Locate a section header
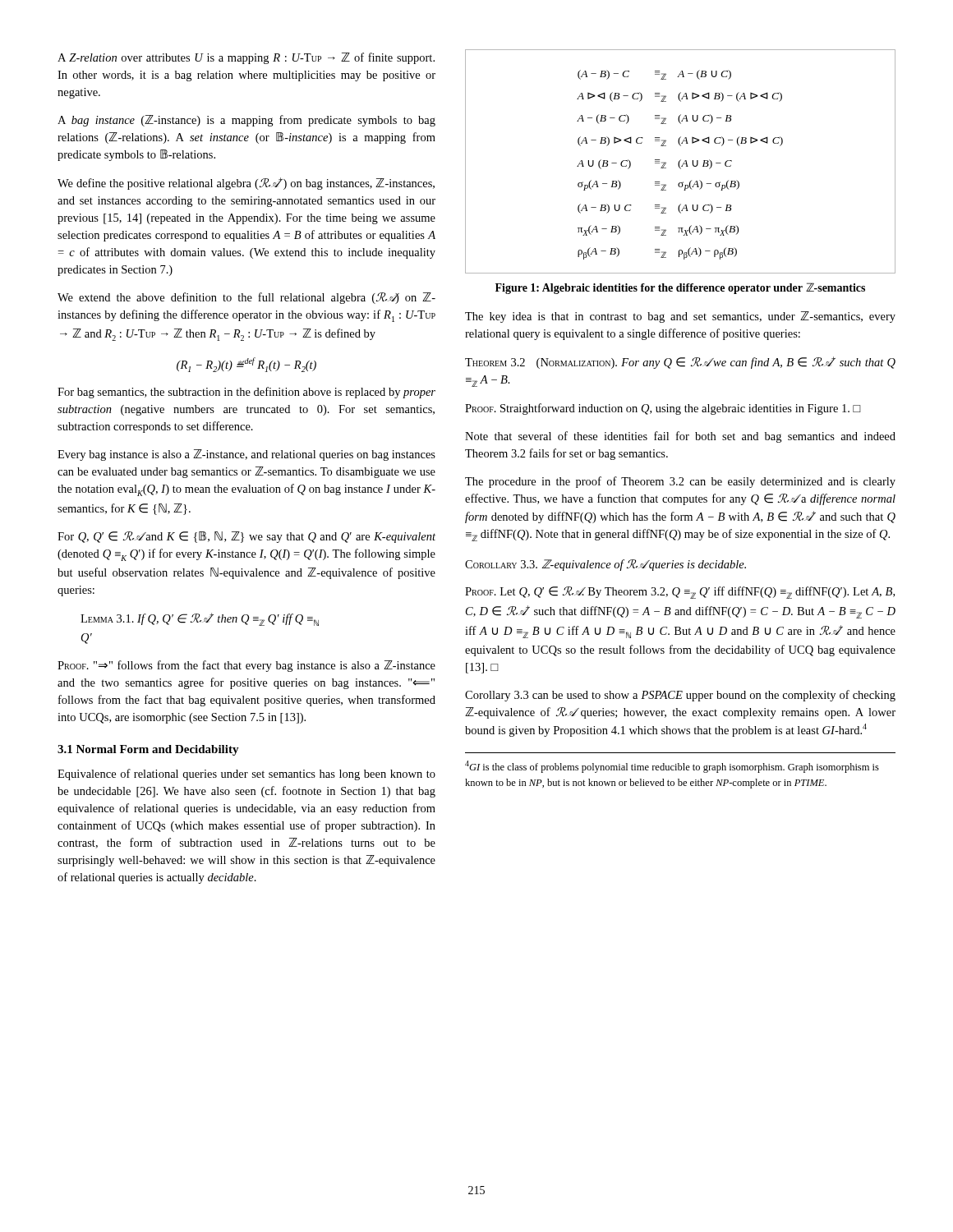 click(148, 749)
